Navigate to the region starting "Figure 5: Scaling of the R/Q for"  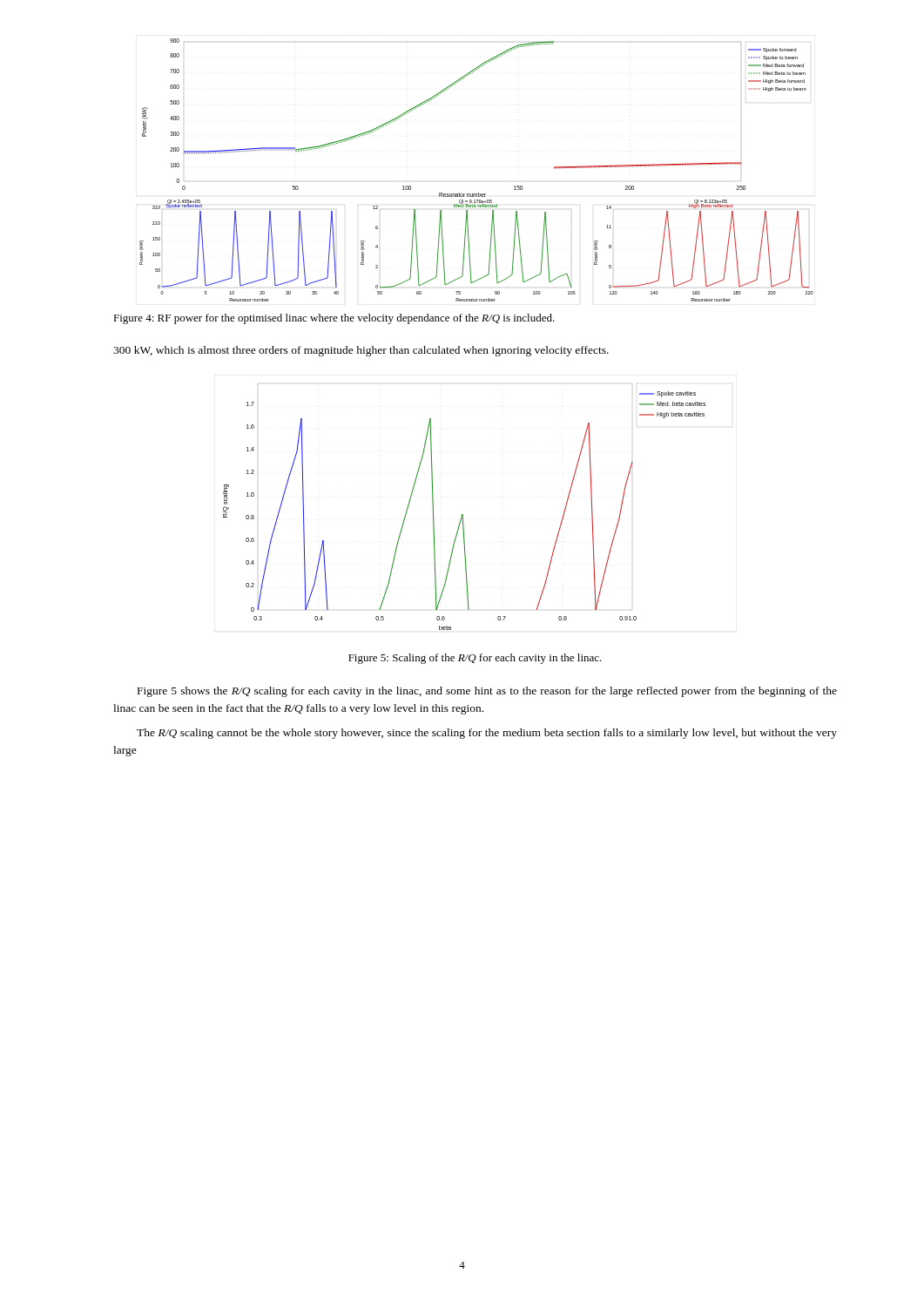click(x=475, y=658)
